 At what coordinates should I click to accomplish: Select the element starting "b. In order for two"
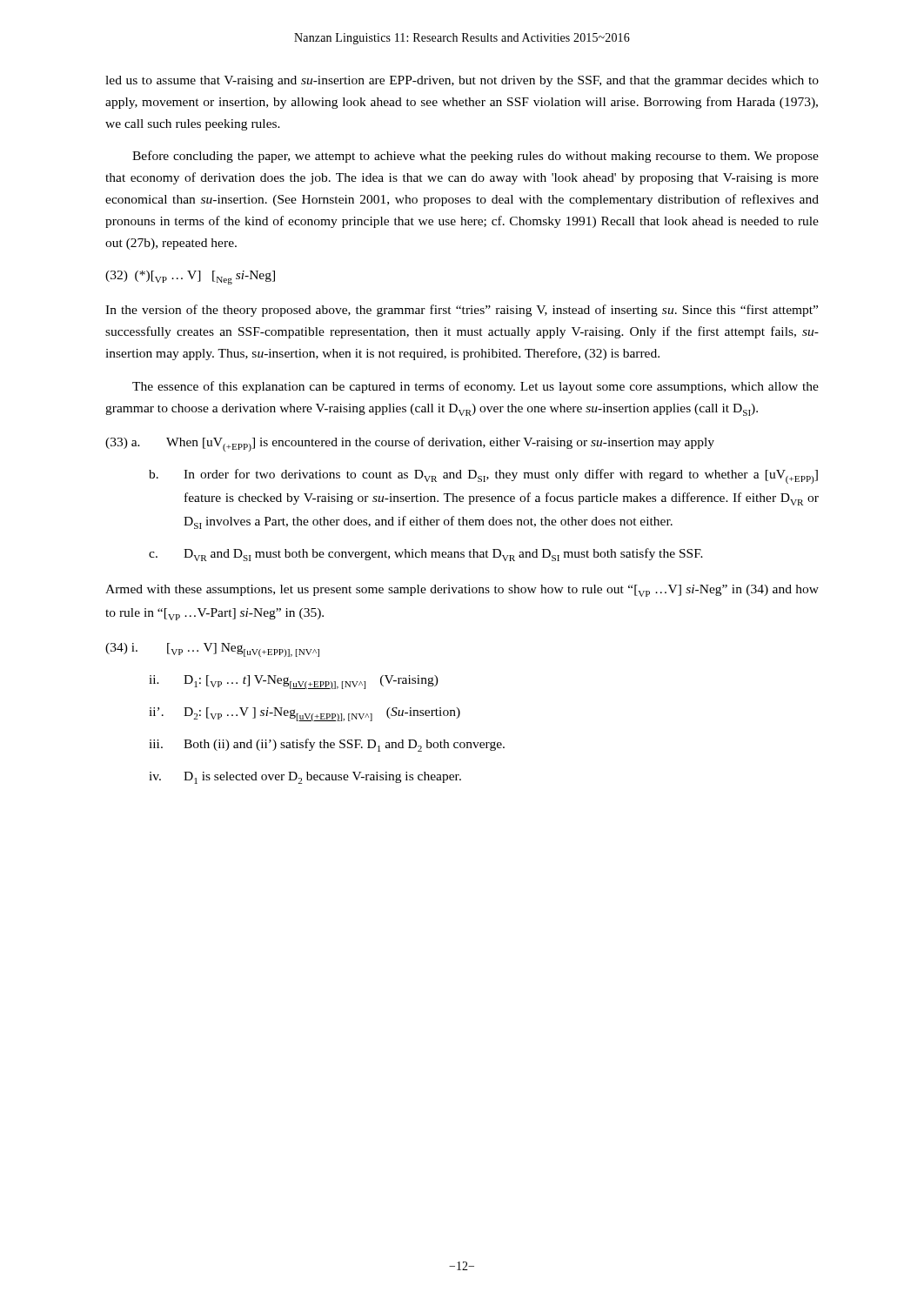tap(484, 499)
